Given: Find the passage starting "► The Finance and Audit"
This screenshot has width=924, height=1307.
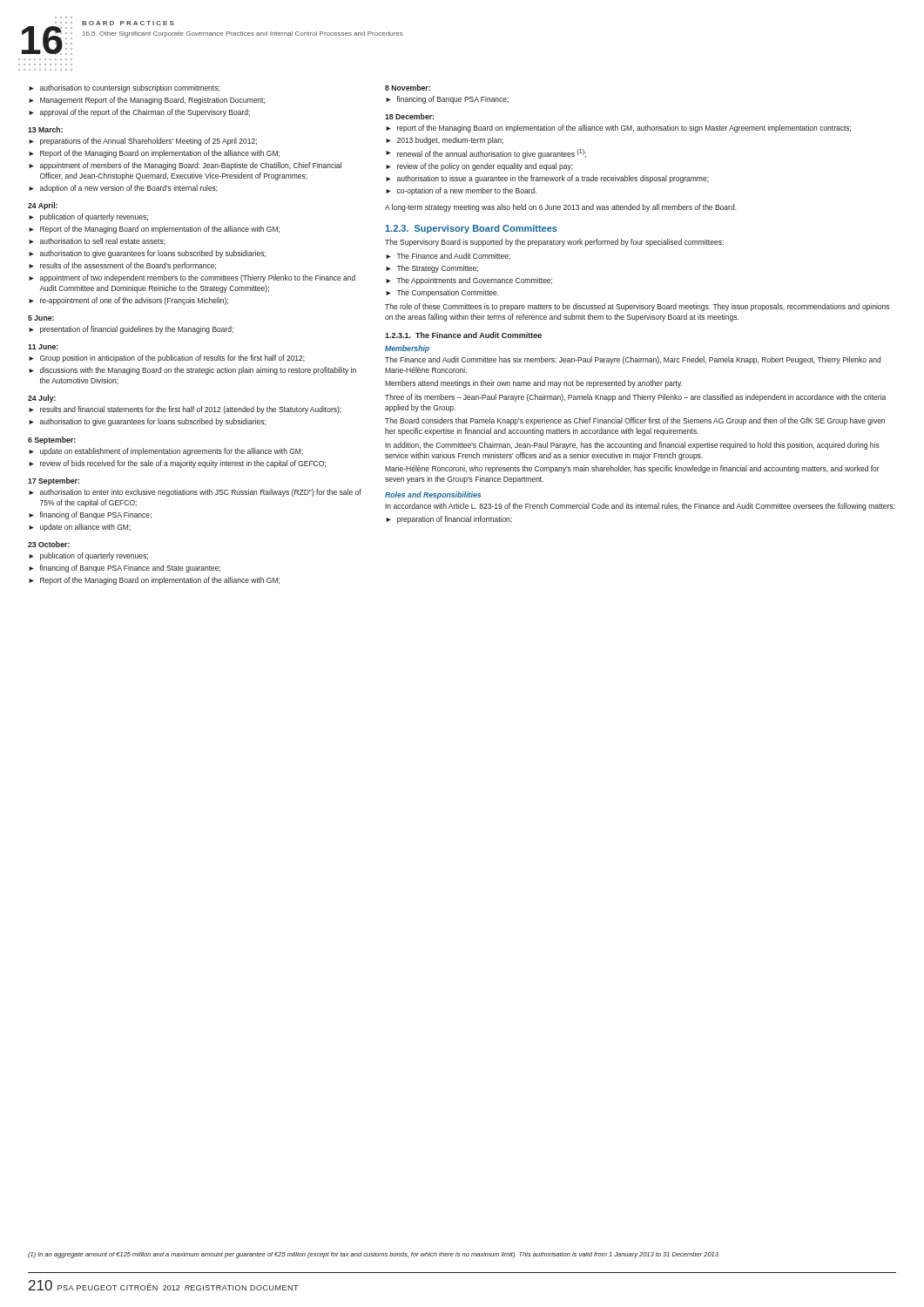Looking at the screenshot, I should (x=448, y=256).
